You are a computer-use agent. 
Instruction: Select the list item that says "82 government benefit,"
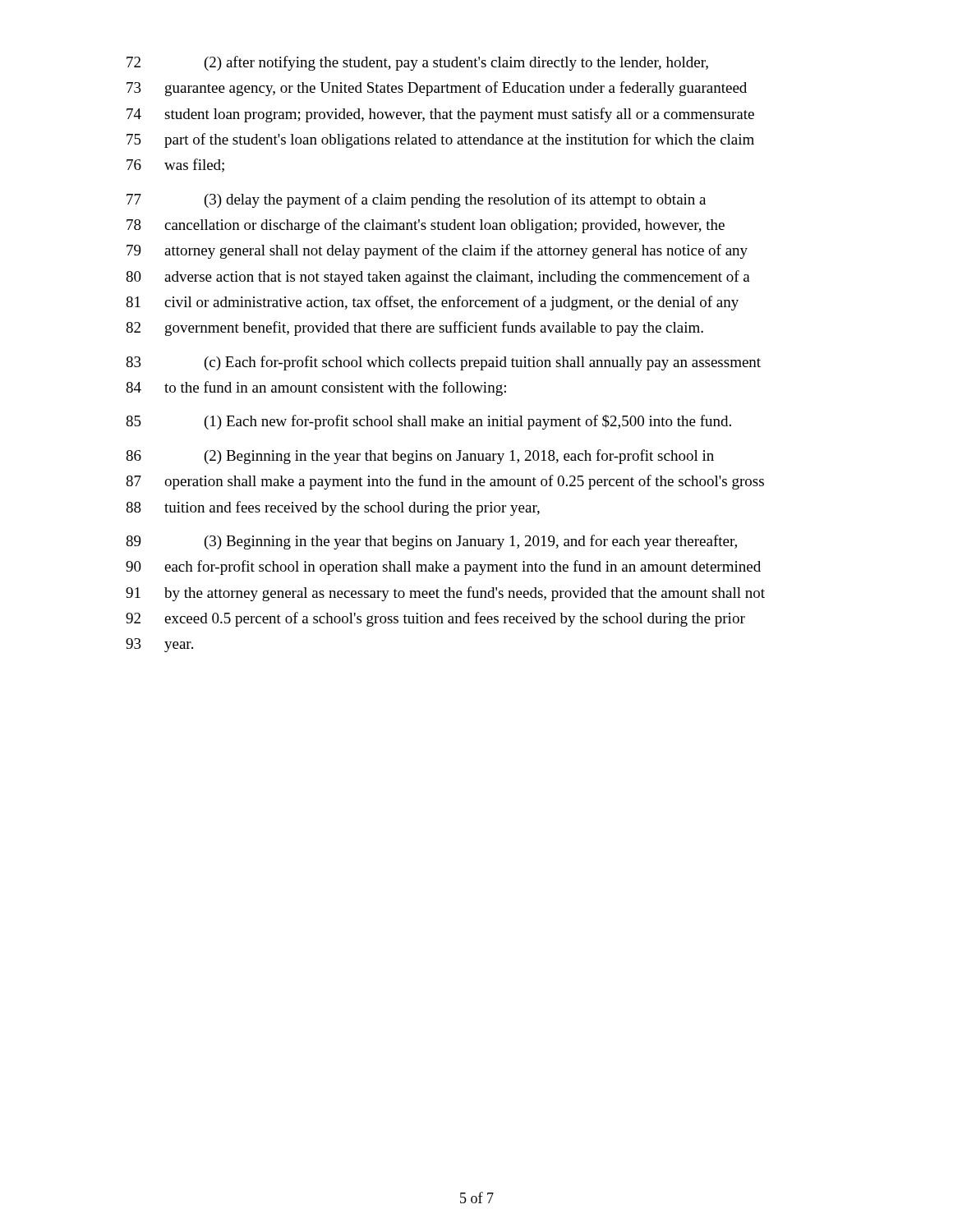pyautogui.click(x=485, y=328)
